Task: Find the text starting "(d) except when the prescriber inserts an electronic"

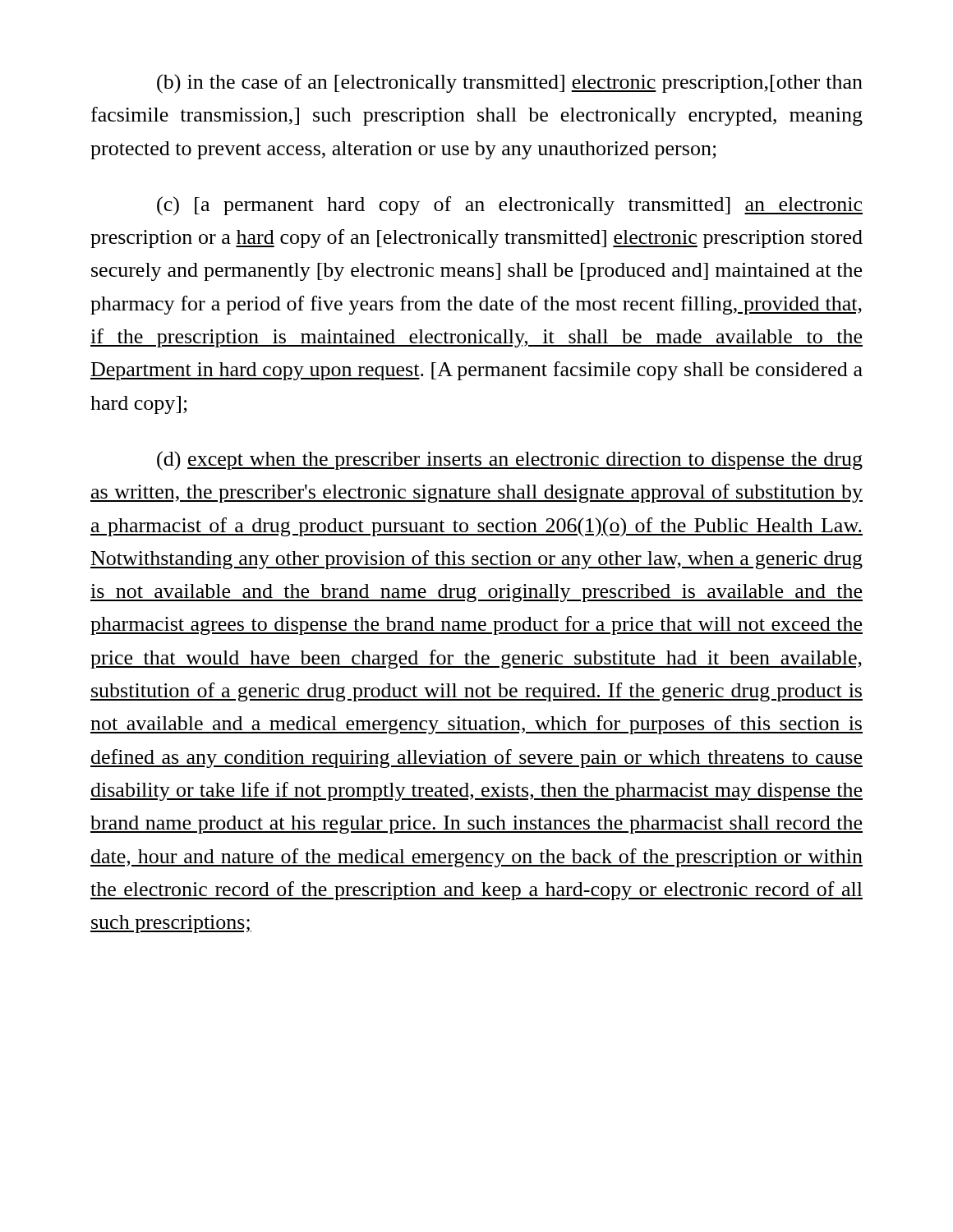Action: point(476,690)
